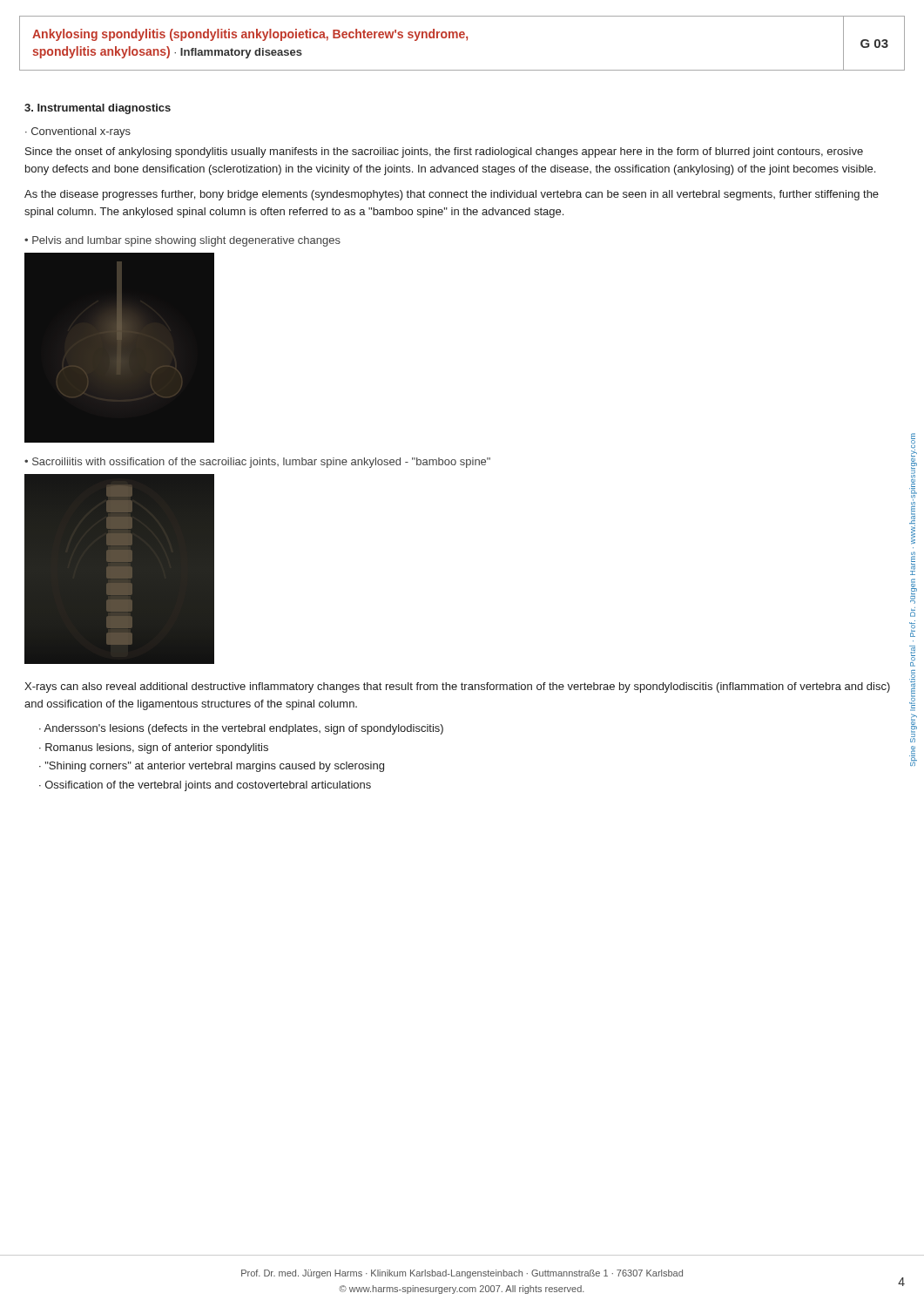
Task: Point to the block beginning "· Andersson's lesions (defects in the vertebral"
Action: pyautogui.click(x=241, y=728)
